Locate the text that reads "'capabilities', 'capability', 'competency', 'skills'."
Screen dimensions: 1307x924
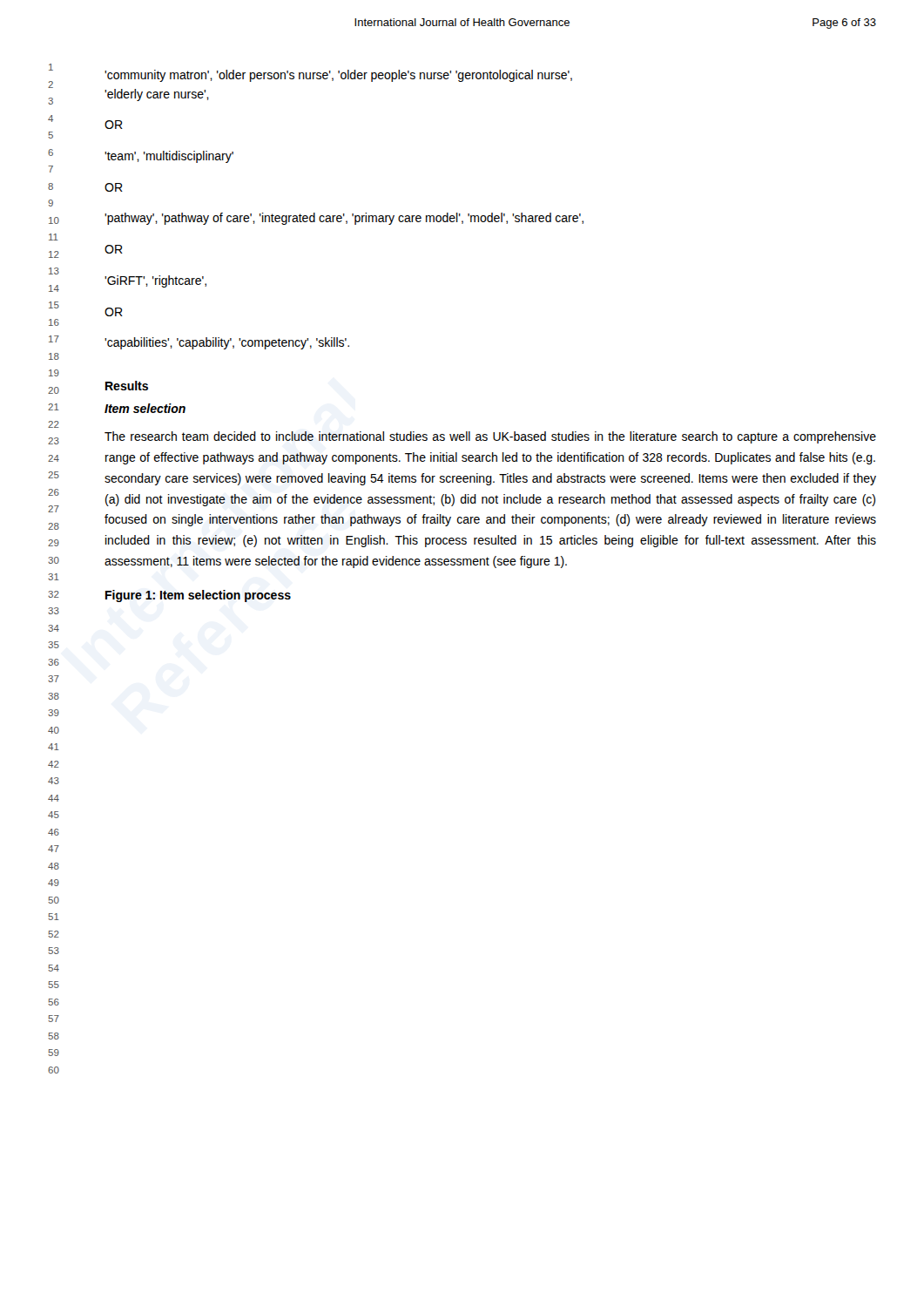227,343
